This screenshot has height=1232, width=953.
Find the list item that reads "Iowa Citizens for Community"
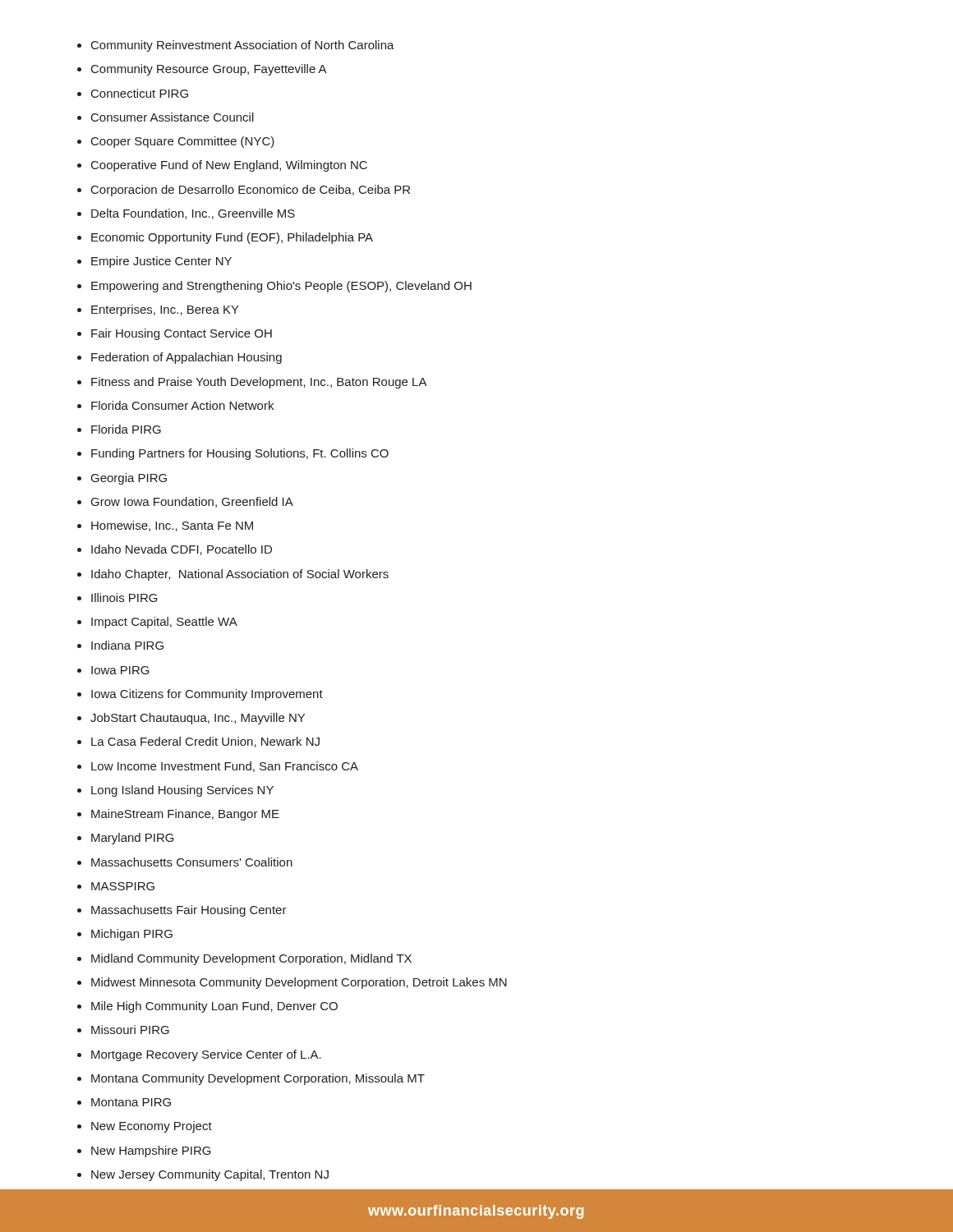(x=206, y=693)
